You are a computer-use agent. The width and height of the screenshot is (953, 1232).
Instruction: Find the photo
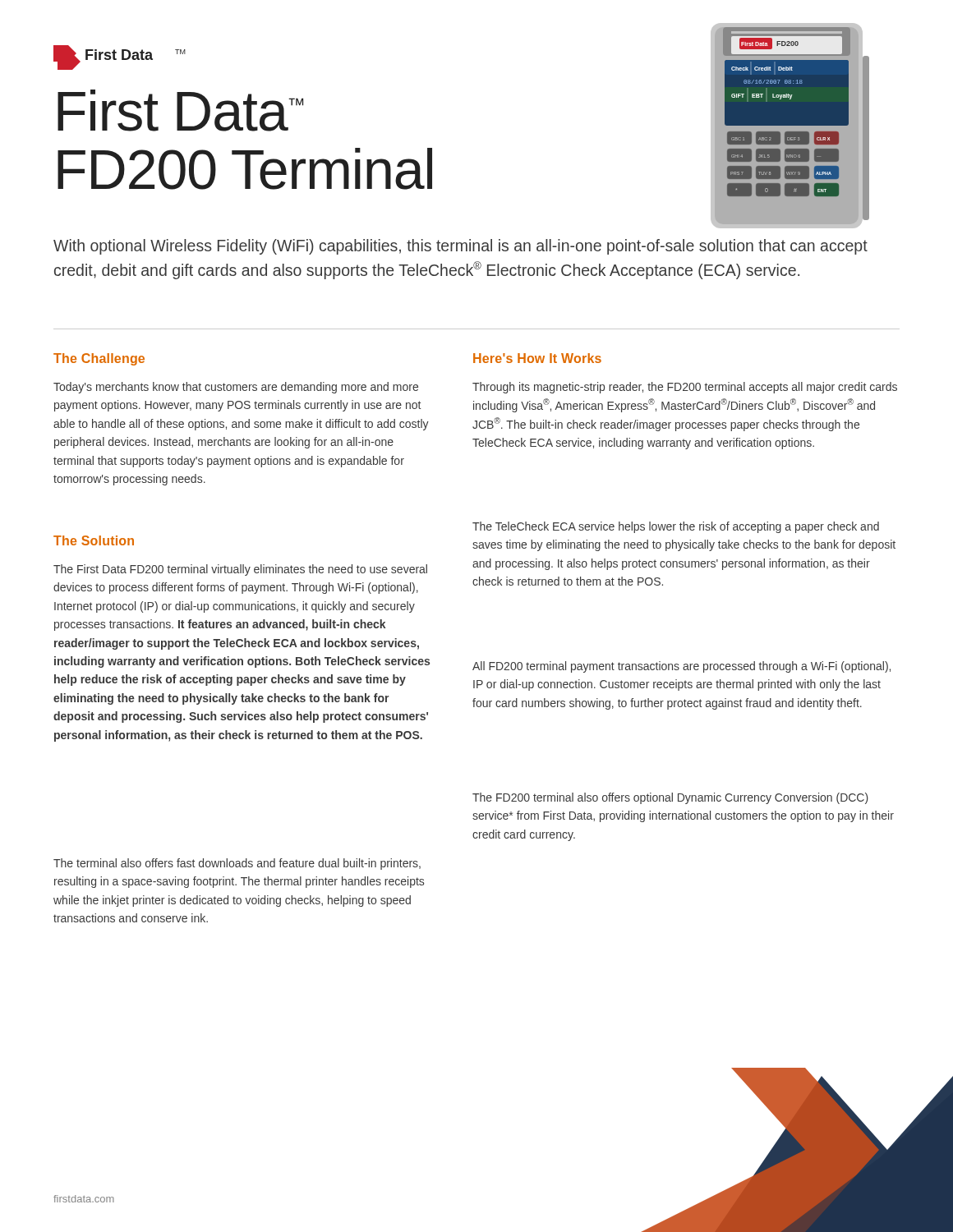pyautogui.click(x=787, y=126)
